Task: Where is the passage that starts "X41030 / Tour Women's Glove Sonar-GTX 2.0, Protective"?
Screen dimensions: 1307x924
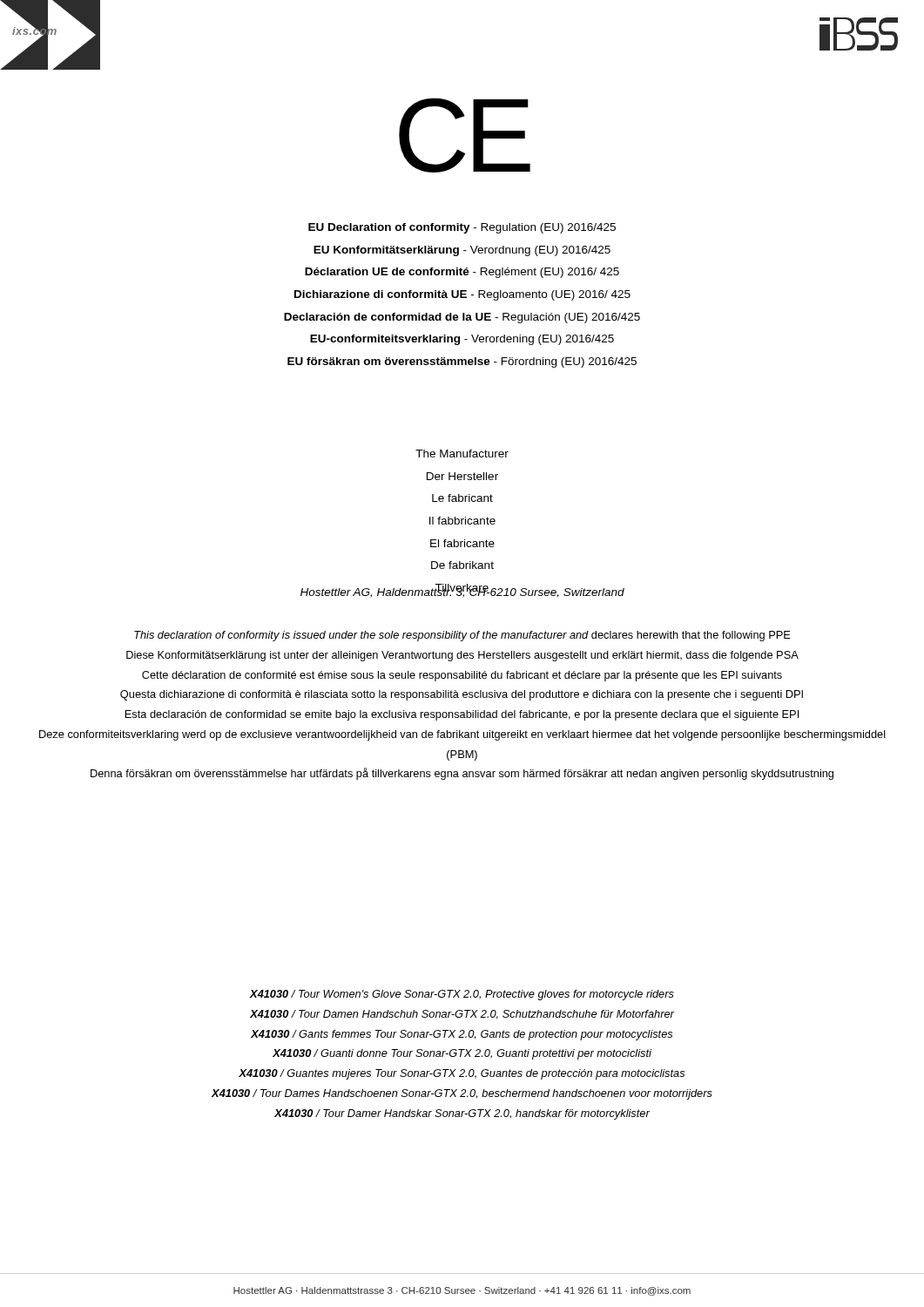Action: coord(462,1053)
